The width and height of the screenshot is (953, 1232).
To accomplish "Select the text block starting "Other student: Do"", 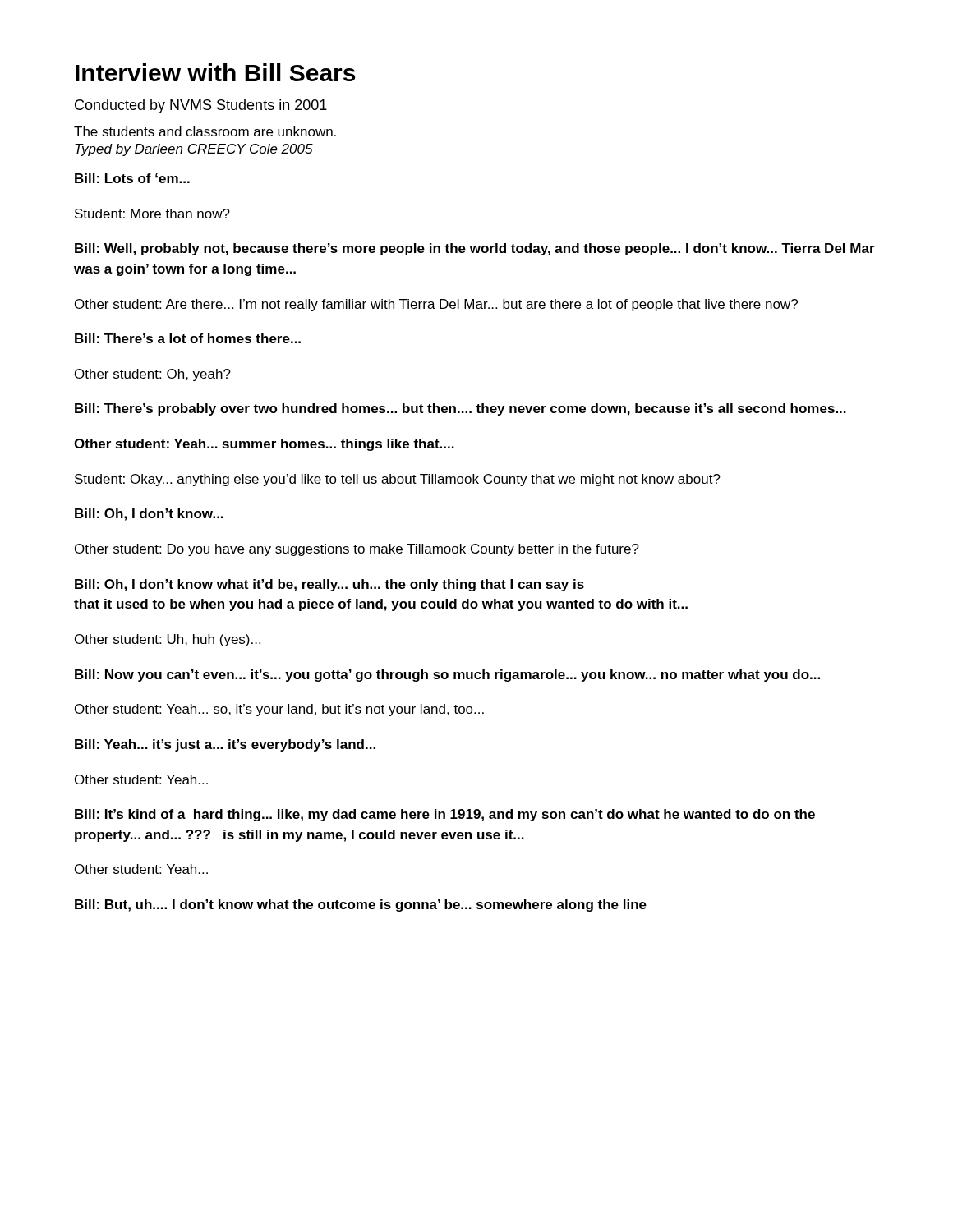I will [357, 549].
